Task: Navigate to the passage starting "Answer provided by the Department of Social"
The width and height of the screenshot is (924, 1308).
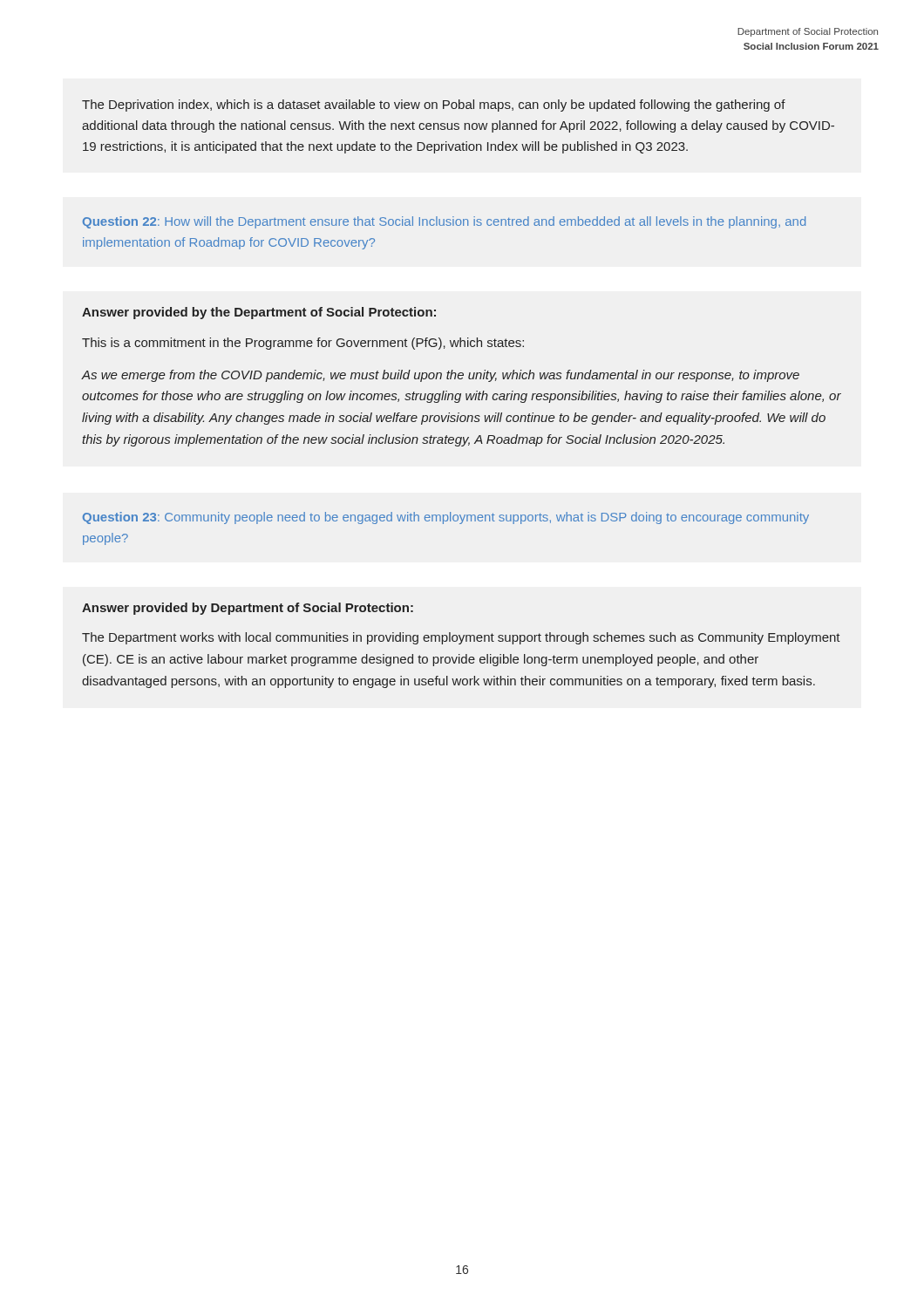Action: [260, 312]
